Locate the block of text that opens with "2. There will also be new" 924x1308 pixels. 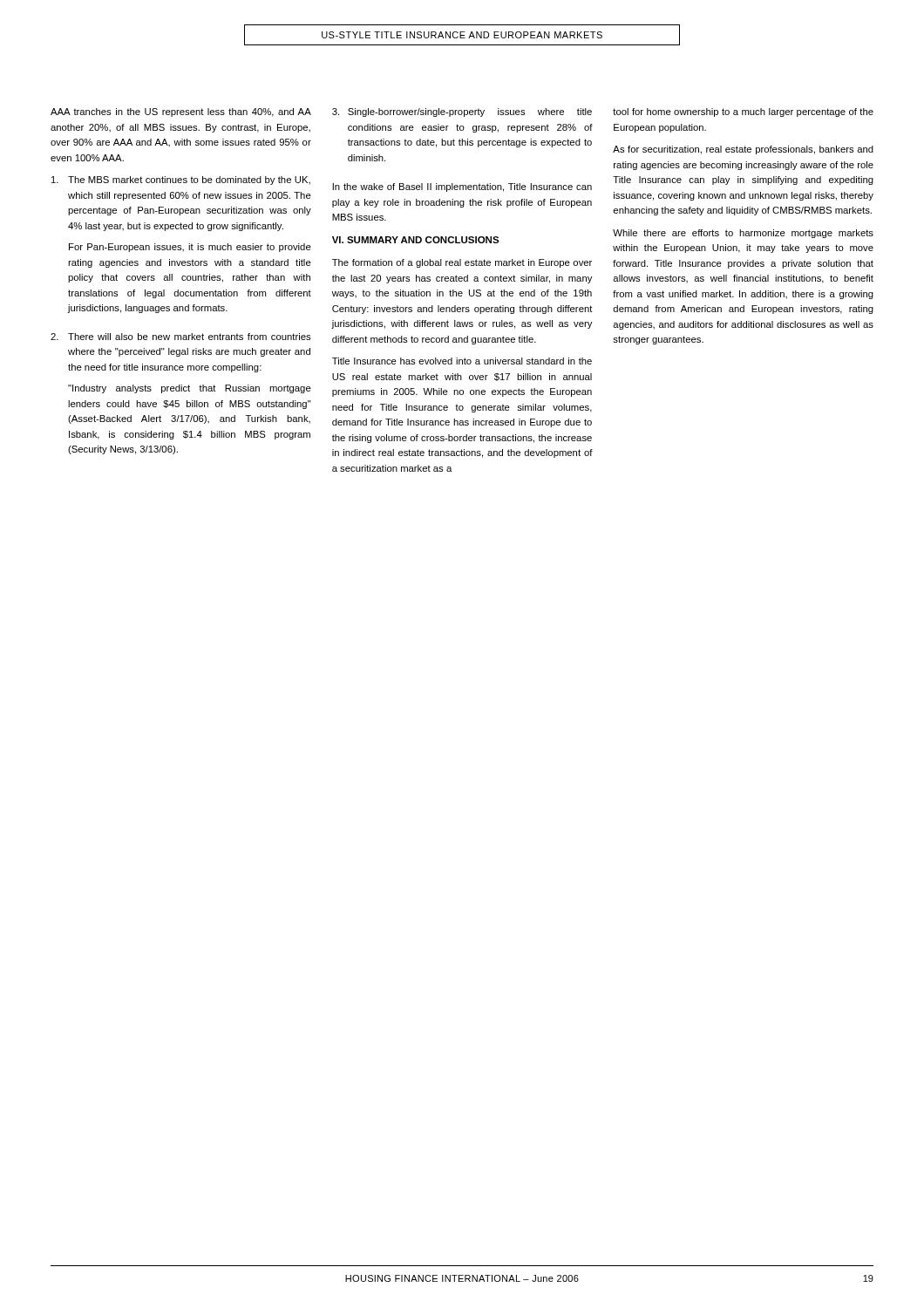pyautogui.click(x=181, y=396)
